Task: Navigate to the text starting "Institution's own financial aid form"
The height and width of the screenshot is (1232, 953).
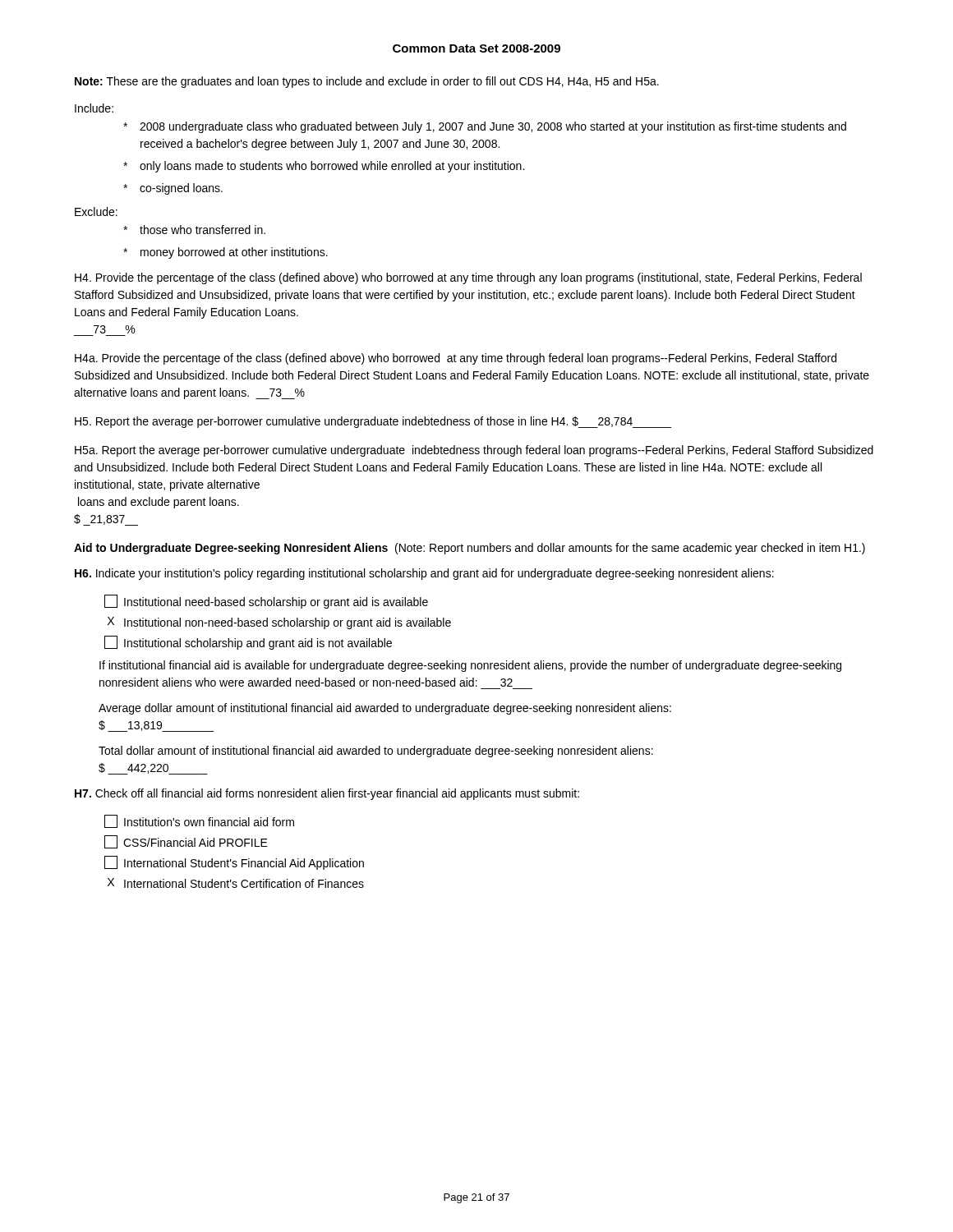Action: [197, 823]
